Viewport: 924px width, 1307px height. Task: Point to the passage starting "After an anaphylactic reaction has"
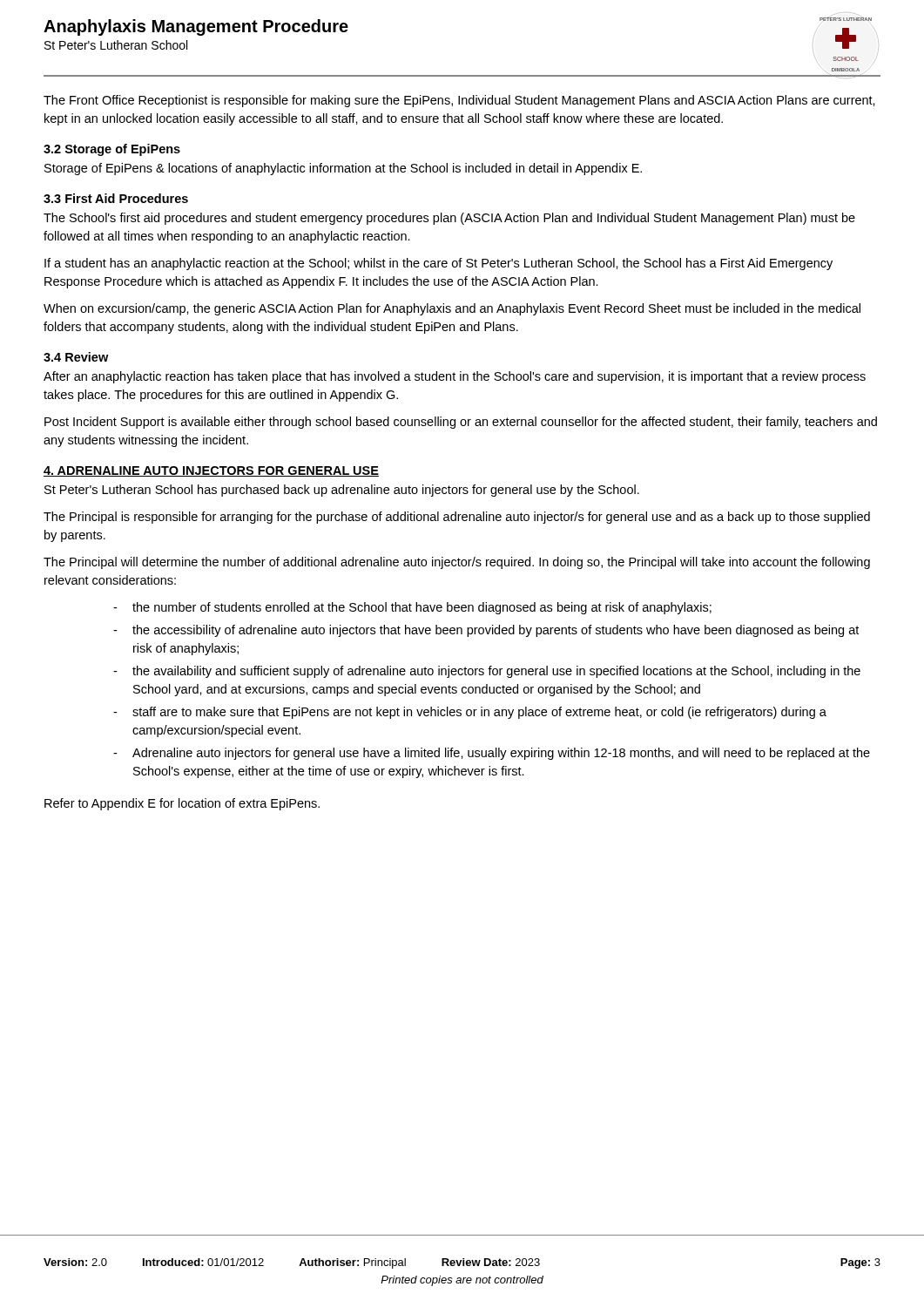point(455,386)
